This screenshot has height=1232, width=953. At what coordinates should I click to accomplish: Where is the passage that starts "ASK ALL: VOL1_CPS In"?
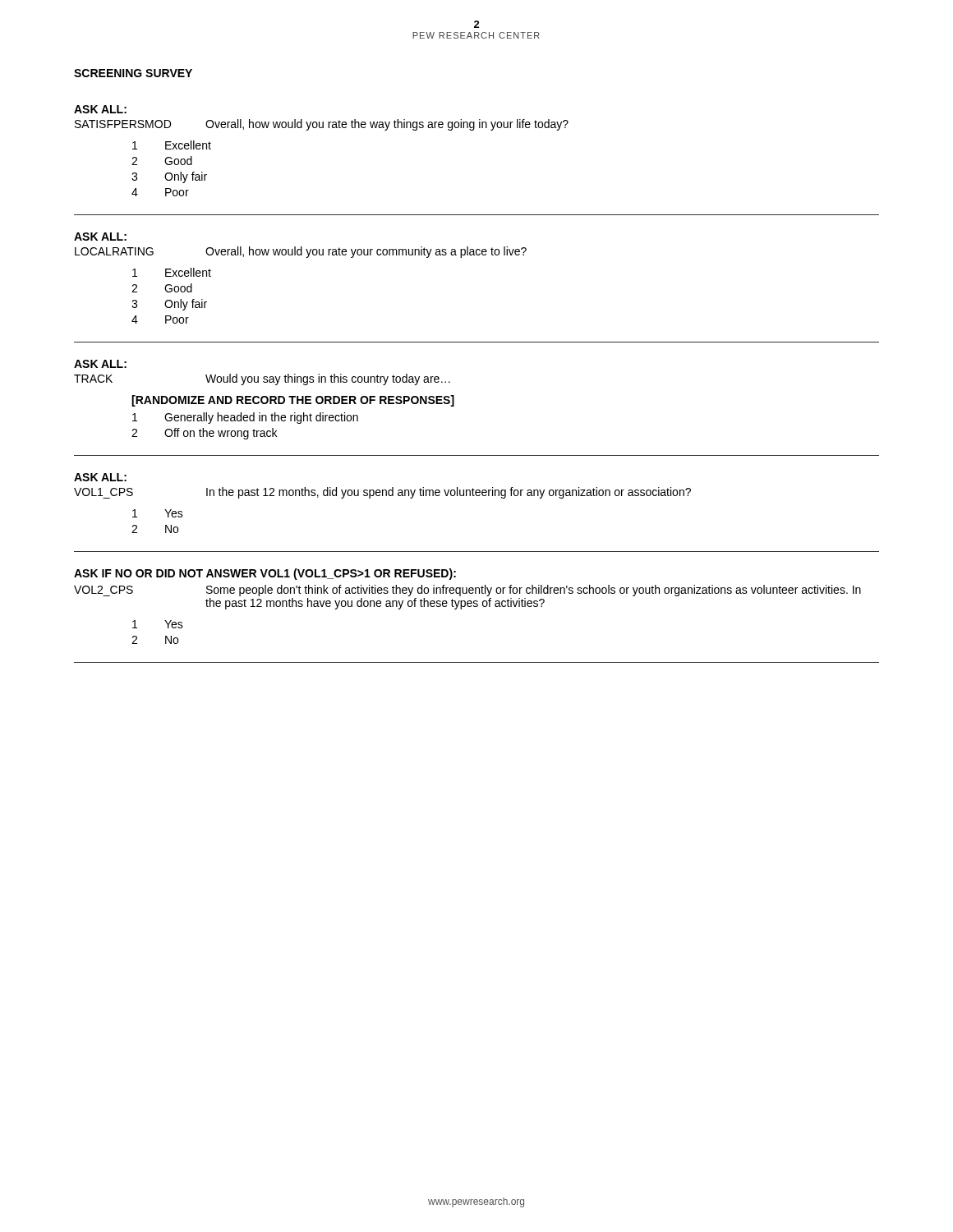[476, 485]
